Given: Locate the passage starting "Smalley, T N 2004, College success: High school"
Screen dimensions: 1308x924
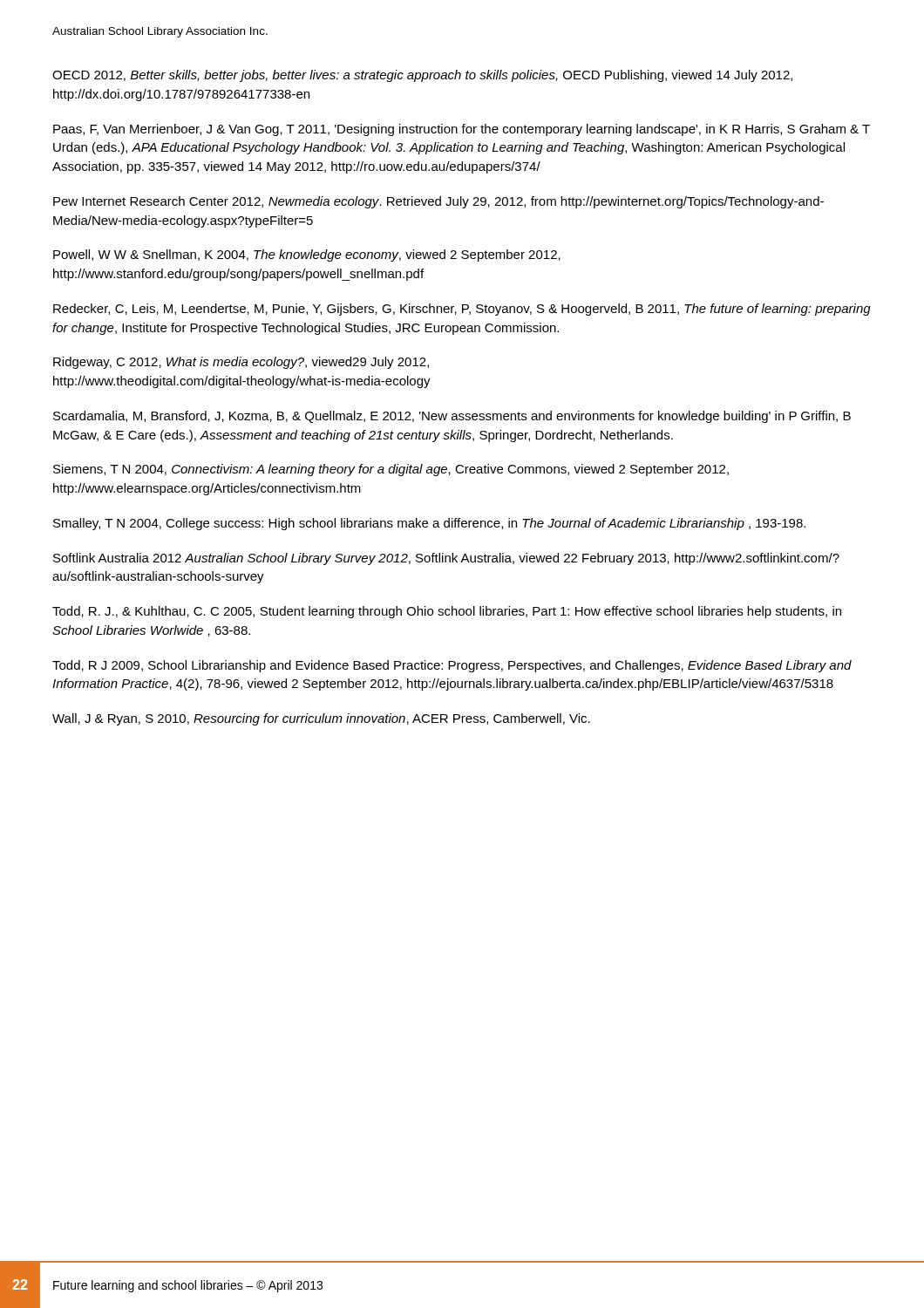Looking at the screenshot, I should click(430, 523).
